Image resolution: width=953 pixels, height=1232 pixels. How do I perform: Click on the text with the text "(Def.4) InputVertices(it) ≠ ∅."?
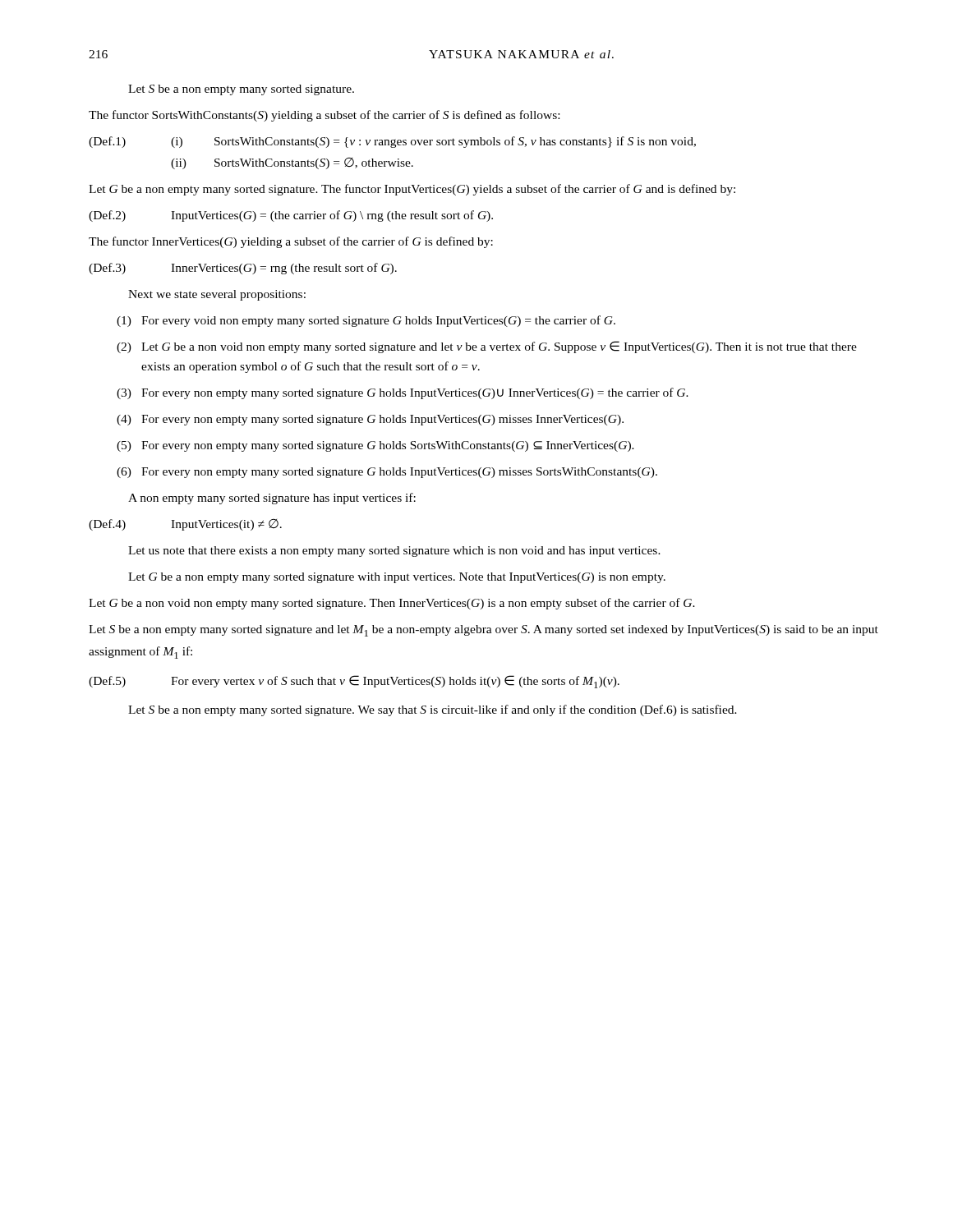(185, 525)
